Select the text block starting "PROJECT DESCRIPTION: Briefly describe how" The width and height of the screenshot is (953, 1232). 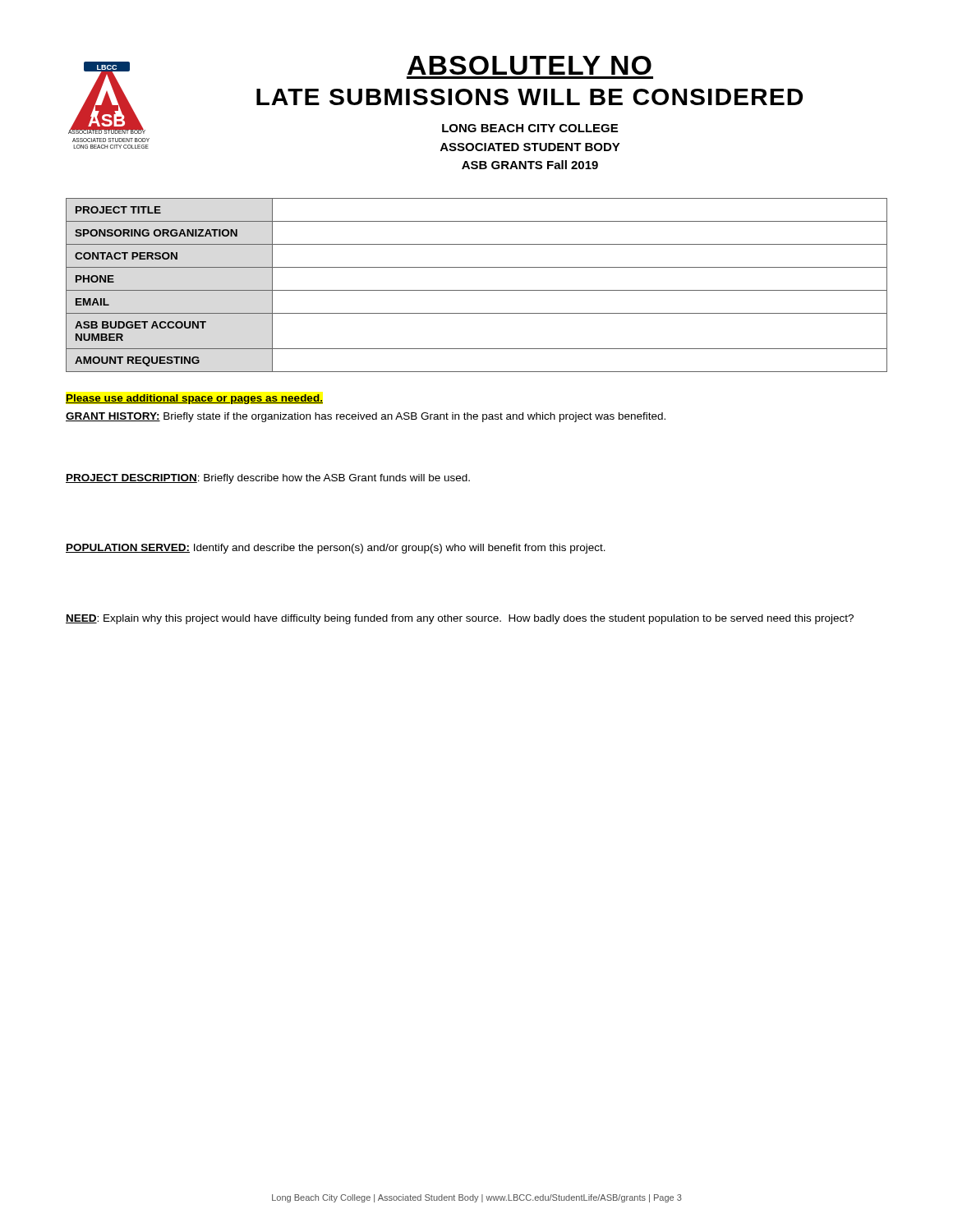pyautogui.click(x=476, y=478)
